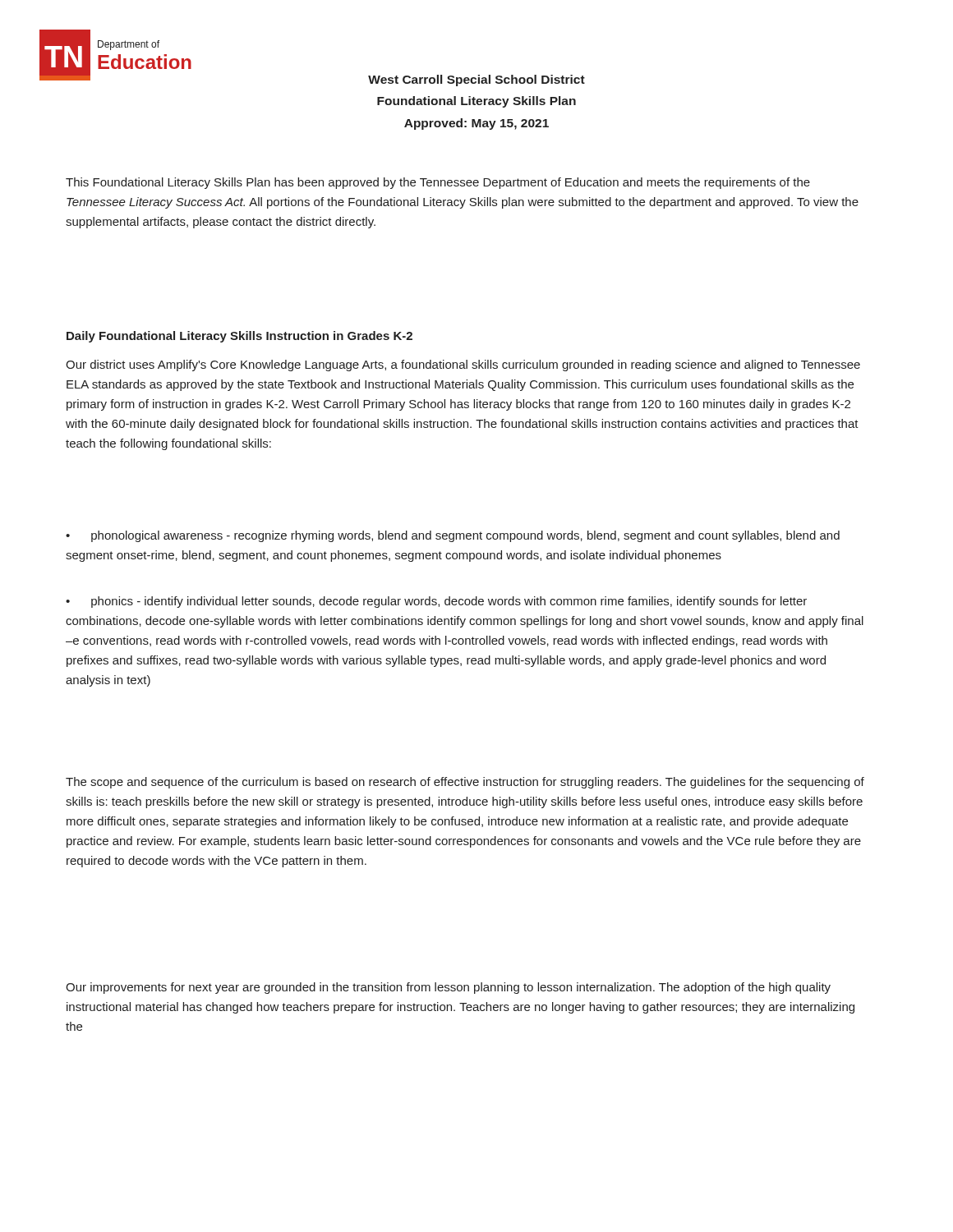953x1232 pixels.
Task: Navigate to the element starting "Foundational Literacy Skills Plan"
Action: (x=476, y=101)
